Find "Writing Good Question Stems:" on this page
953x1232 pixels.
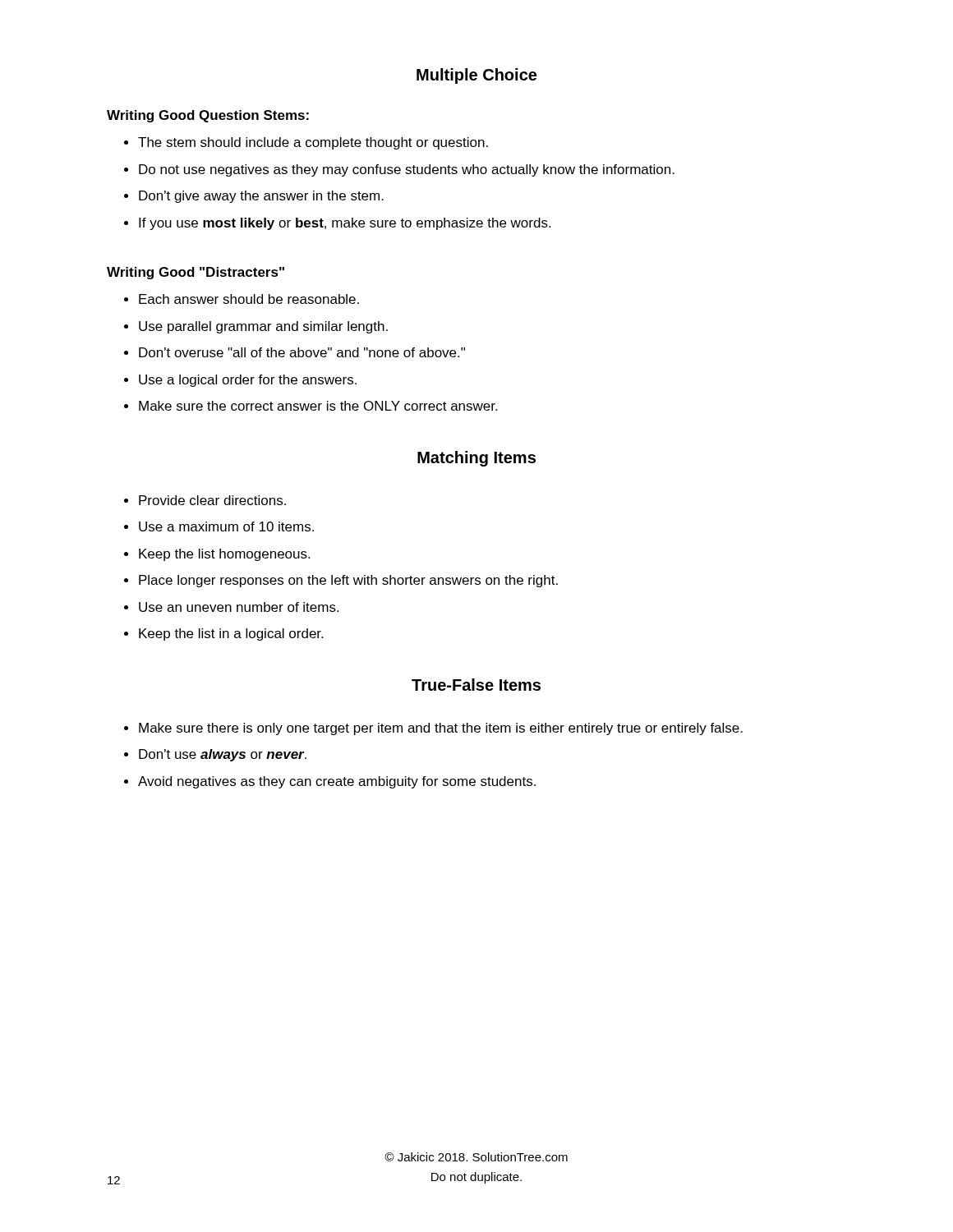(x=208, y=115)
